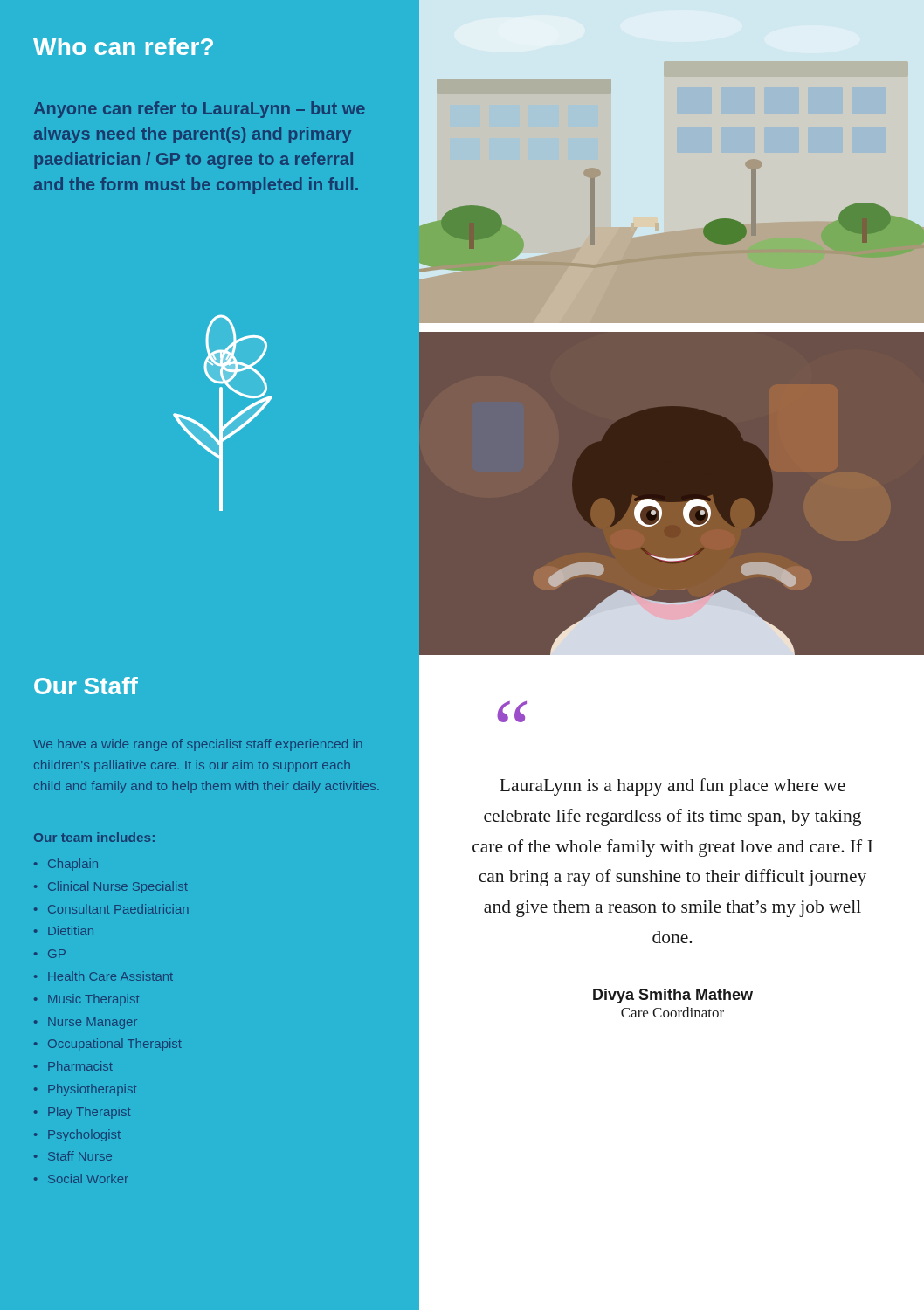Where does it say "•Occupational Therapist"?
This screenshot has width=924, height=1310.
(x=107, y=1044)
